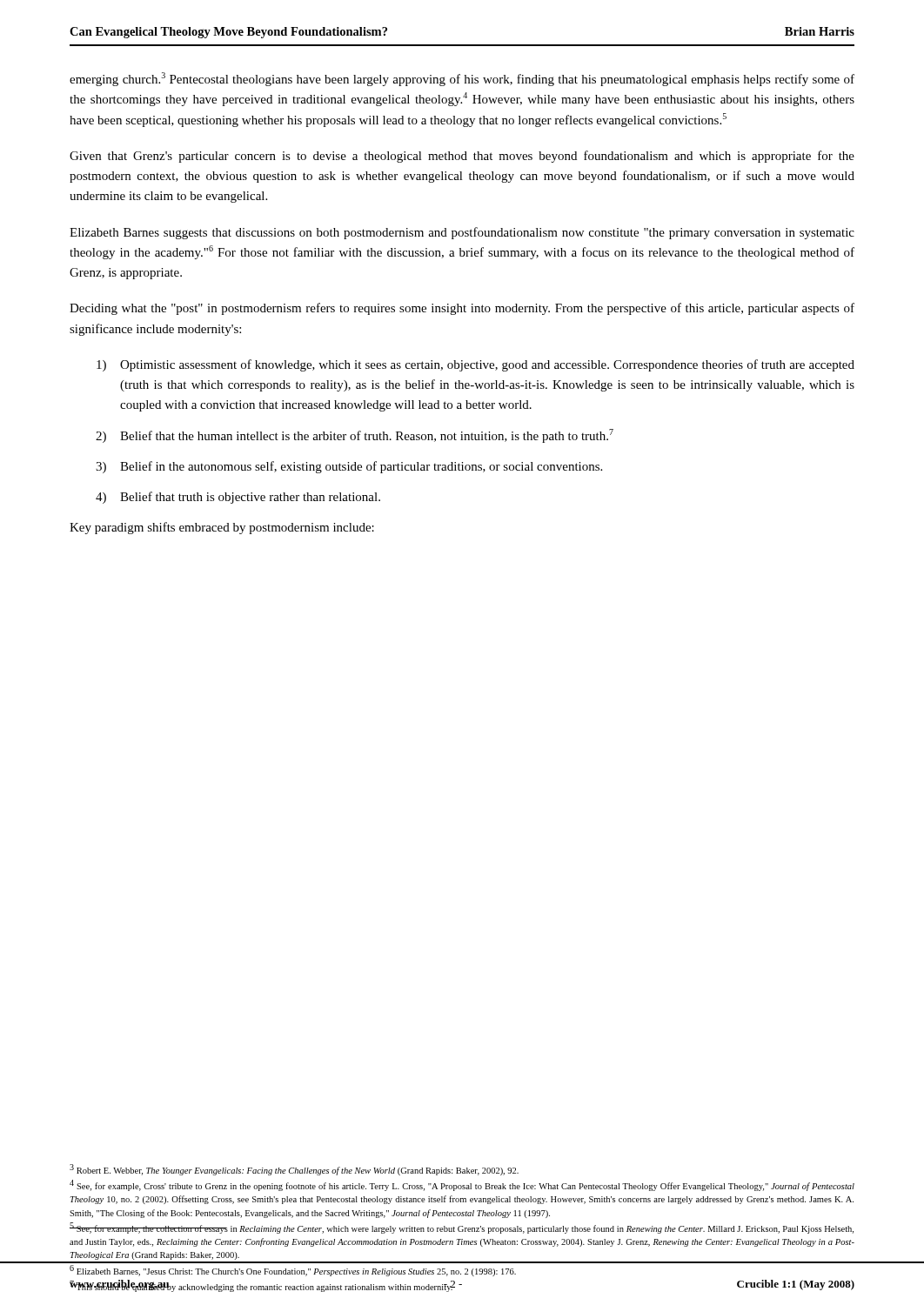This screenshot has width=924, height=1305.
Task: Select the footnote that reads "6 Elizabeth Barnes, "Jesus Christ: The Church's"
Action: (293, 1270)
